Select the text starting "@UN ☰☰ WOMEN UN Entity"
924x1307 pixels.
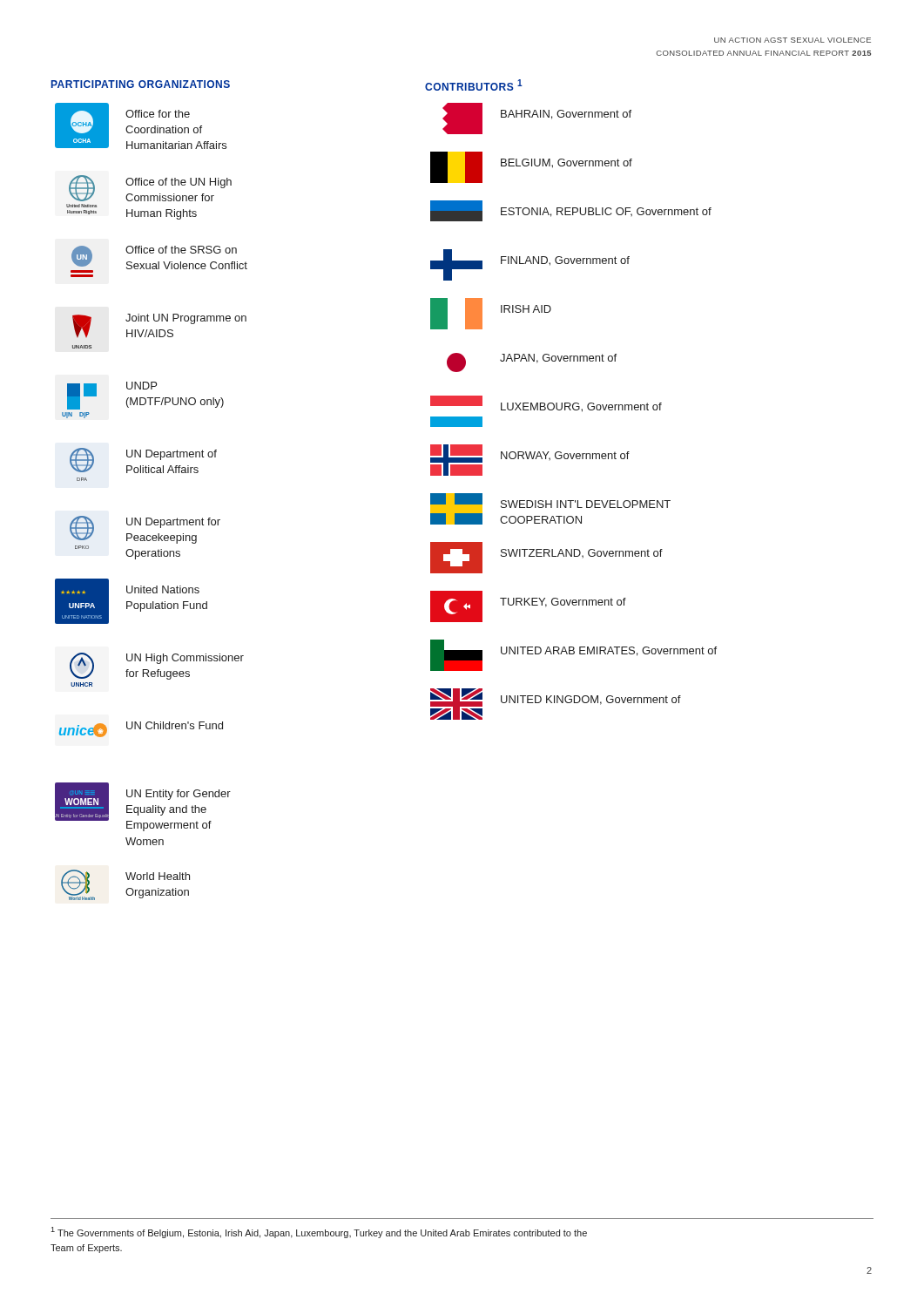[x=143, y=807]
